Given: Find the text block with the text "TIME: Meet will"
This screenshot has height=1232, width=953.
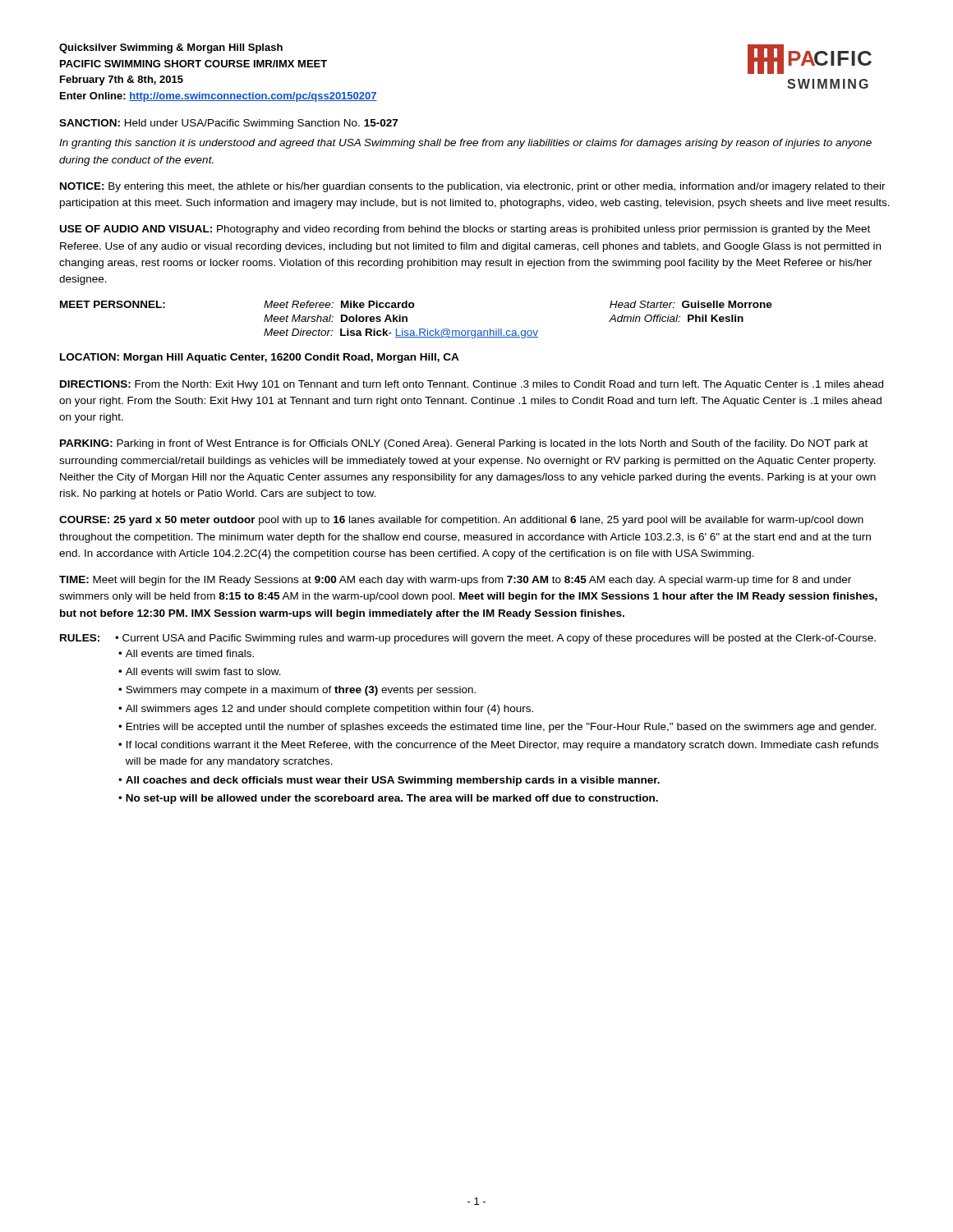Looking at the screenshot, I should pos(476,597).
